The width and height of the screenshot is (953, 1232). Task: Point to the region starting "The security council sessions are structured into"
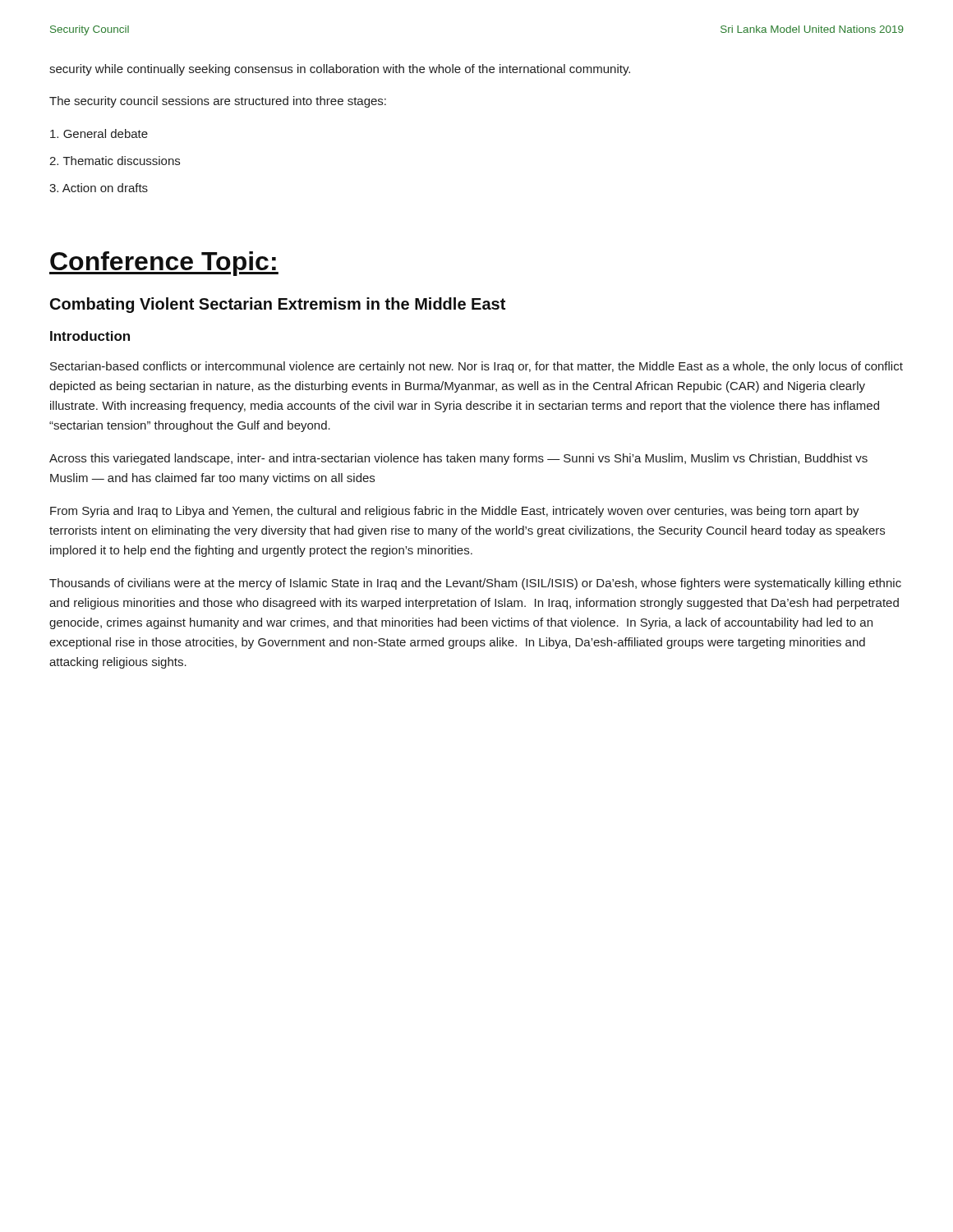218,101
